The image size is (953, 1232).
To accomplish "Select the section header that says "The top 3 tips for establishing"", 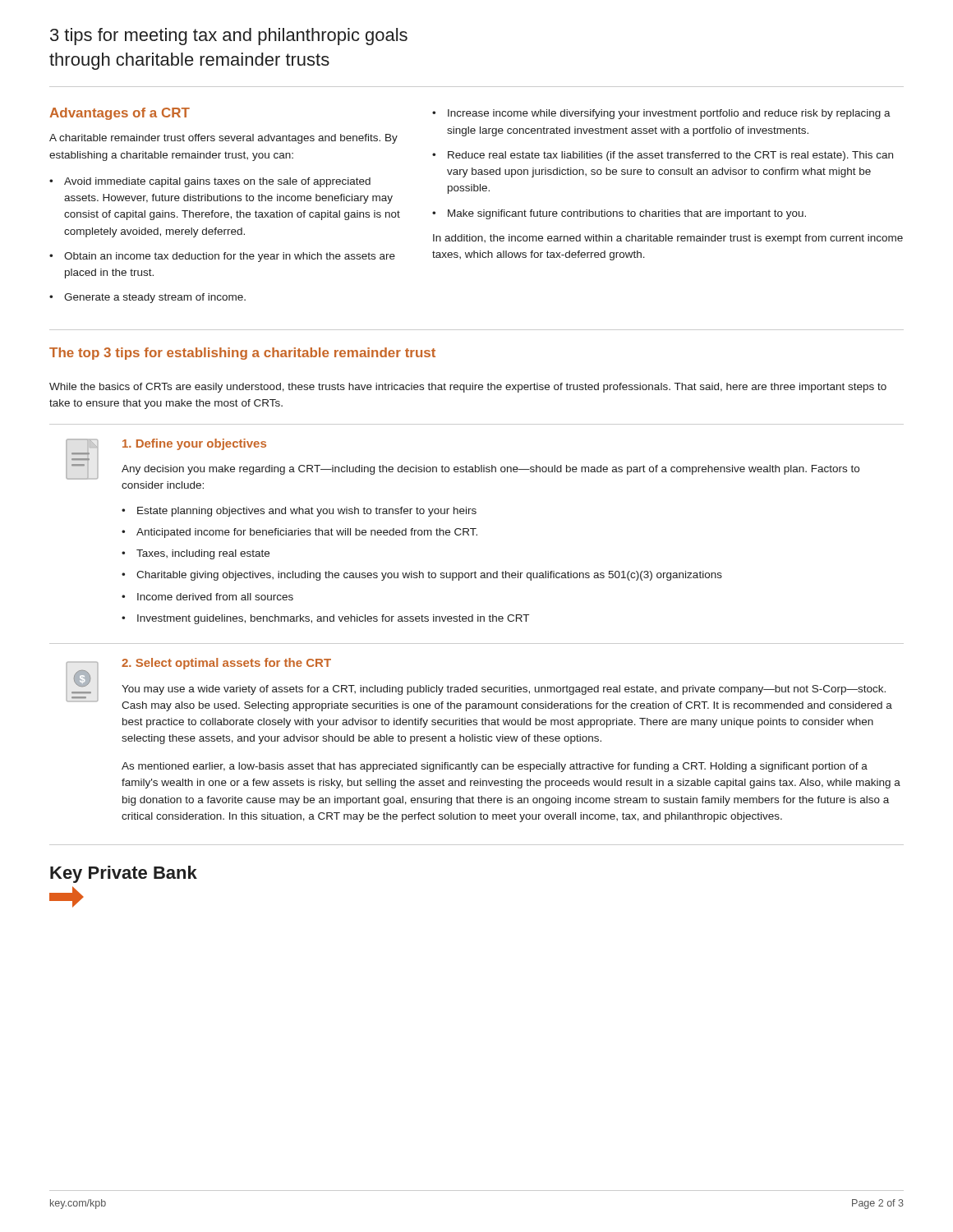I will (x=243, y=352).
